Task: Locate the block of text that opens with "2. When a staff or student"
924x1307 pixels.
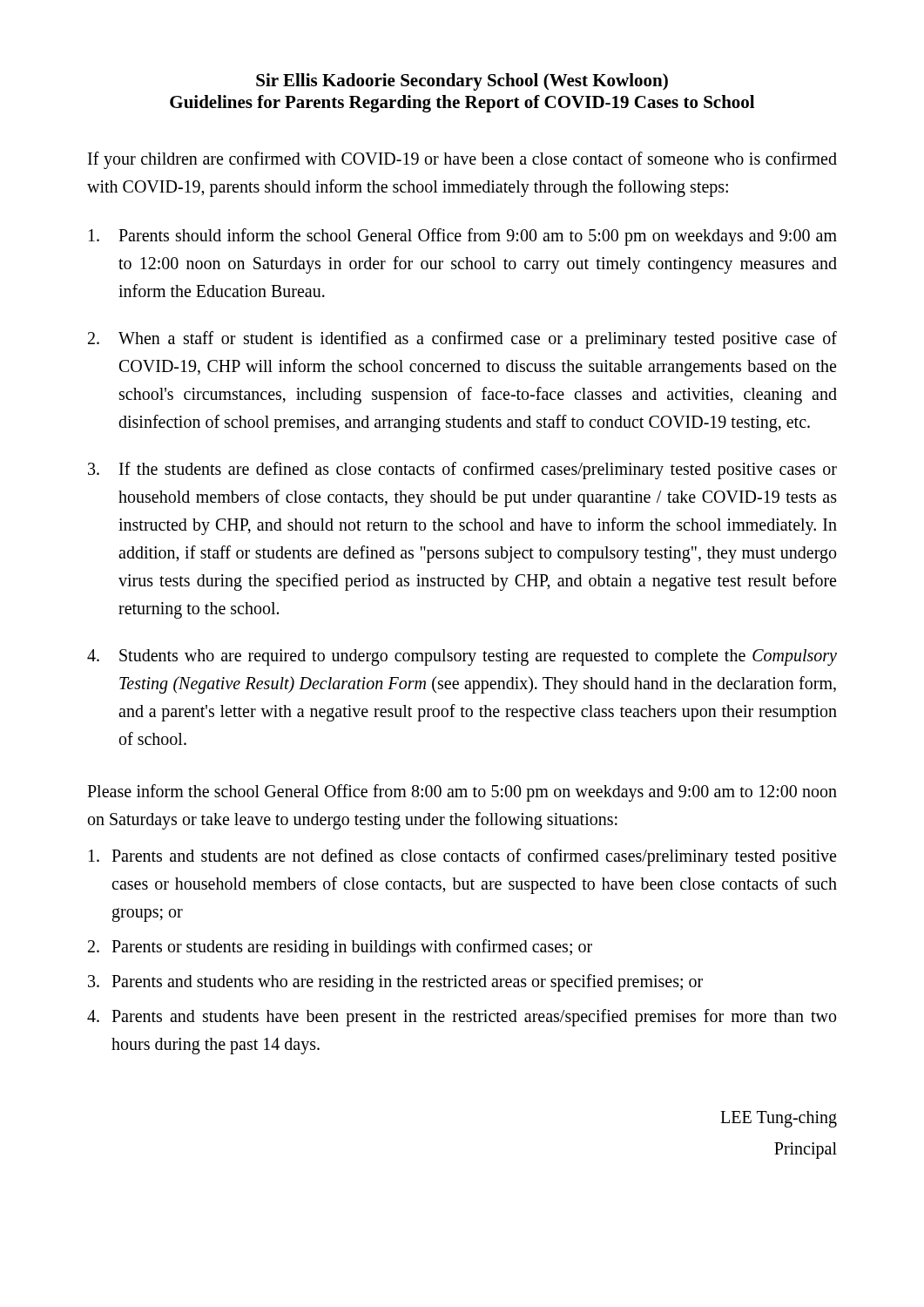Action: coord(462,380)
